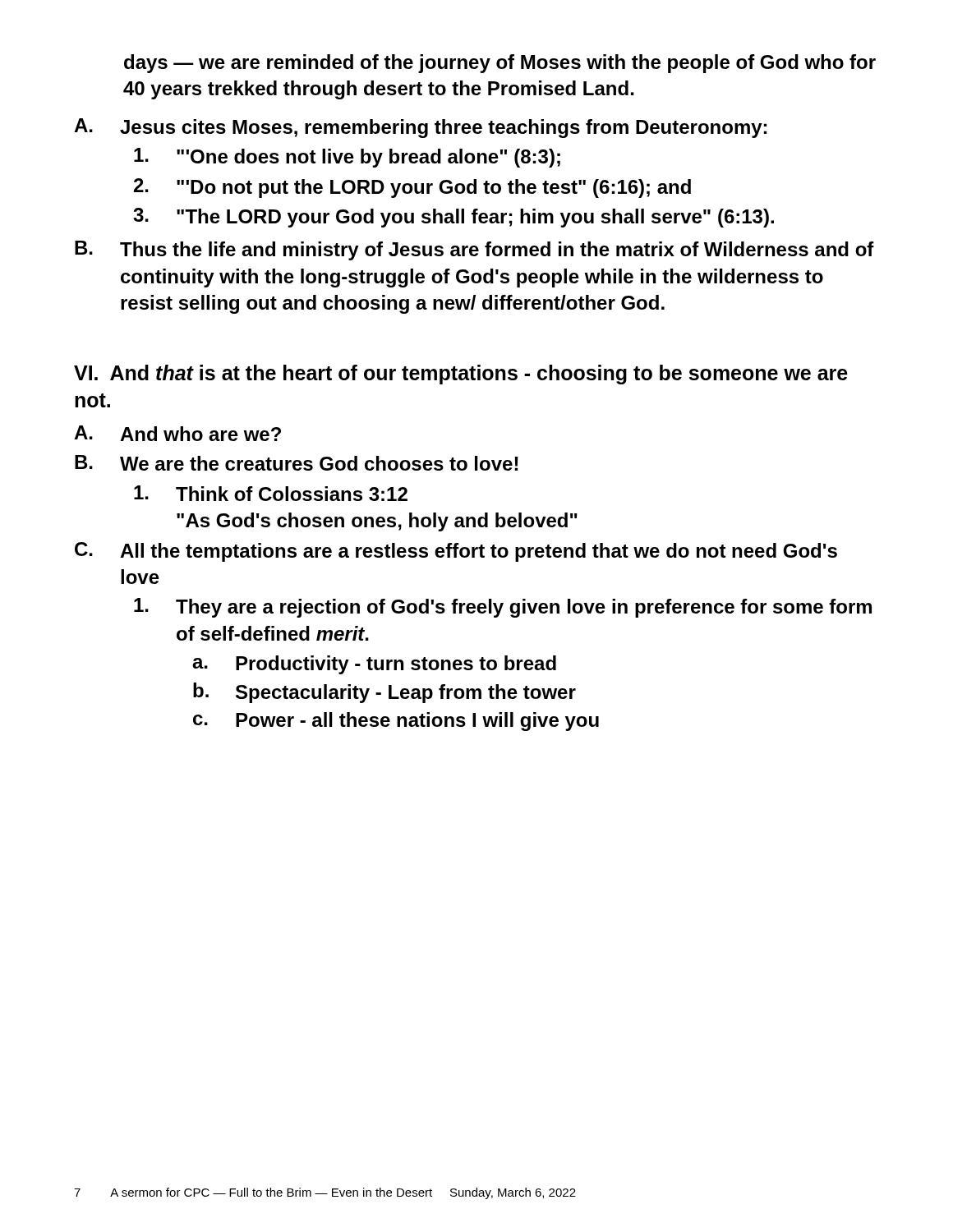The height and width of the screenshot is (1232, 953).
Task: Click the passage that begins "They are a rejection of God's freely given"
Action: coord(506,621)
